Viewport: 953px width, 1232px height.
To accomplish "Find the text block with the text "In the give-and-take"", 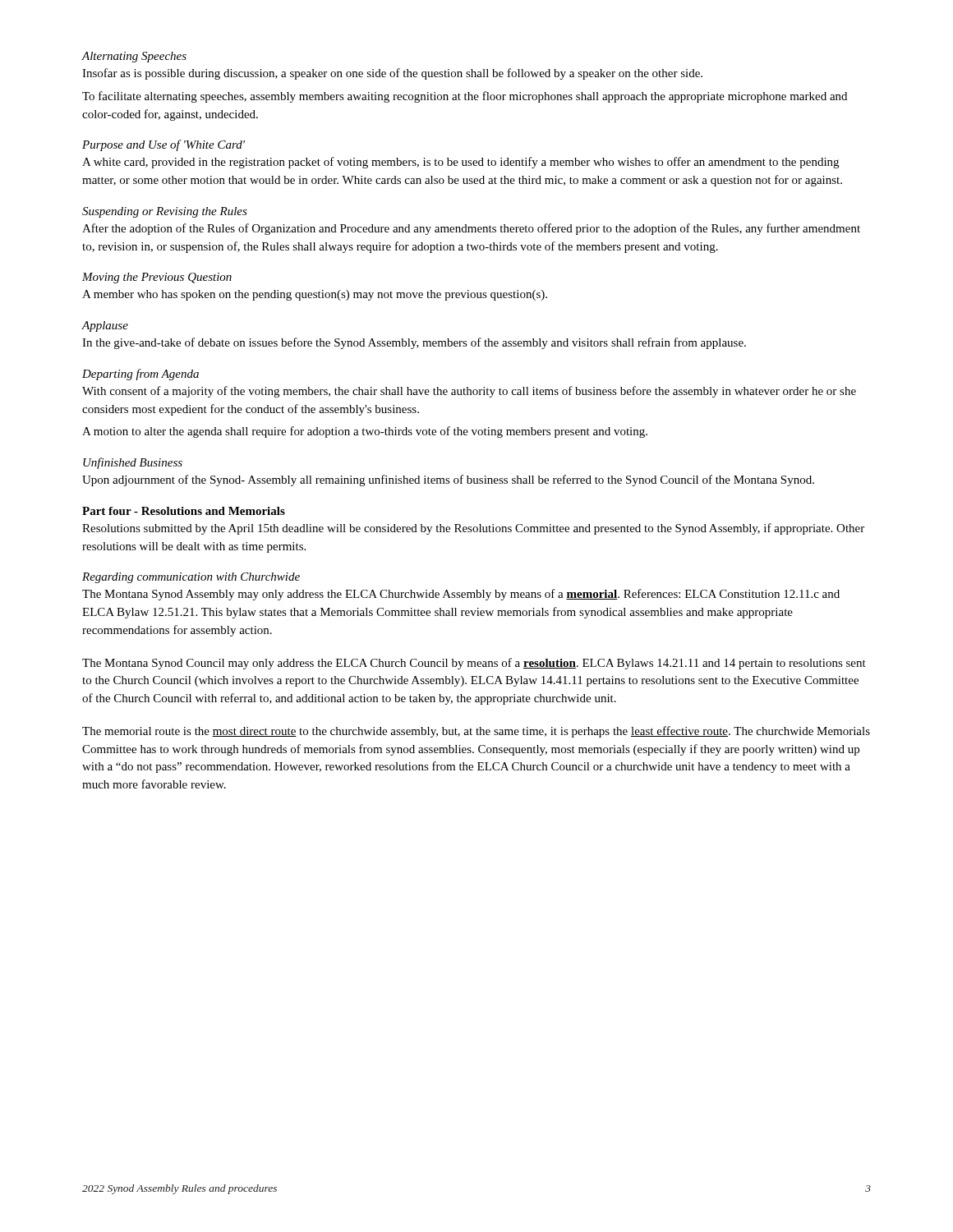I will tap(476, 343).
